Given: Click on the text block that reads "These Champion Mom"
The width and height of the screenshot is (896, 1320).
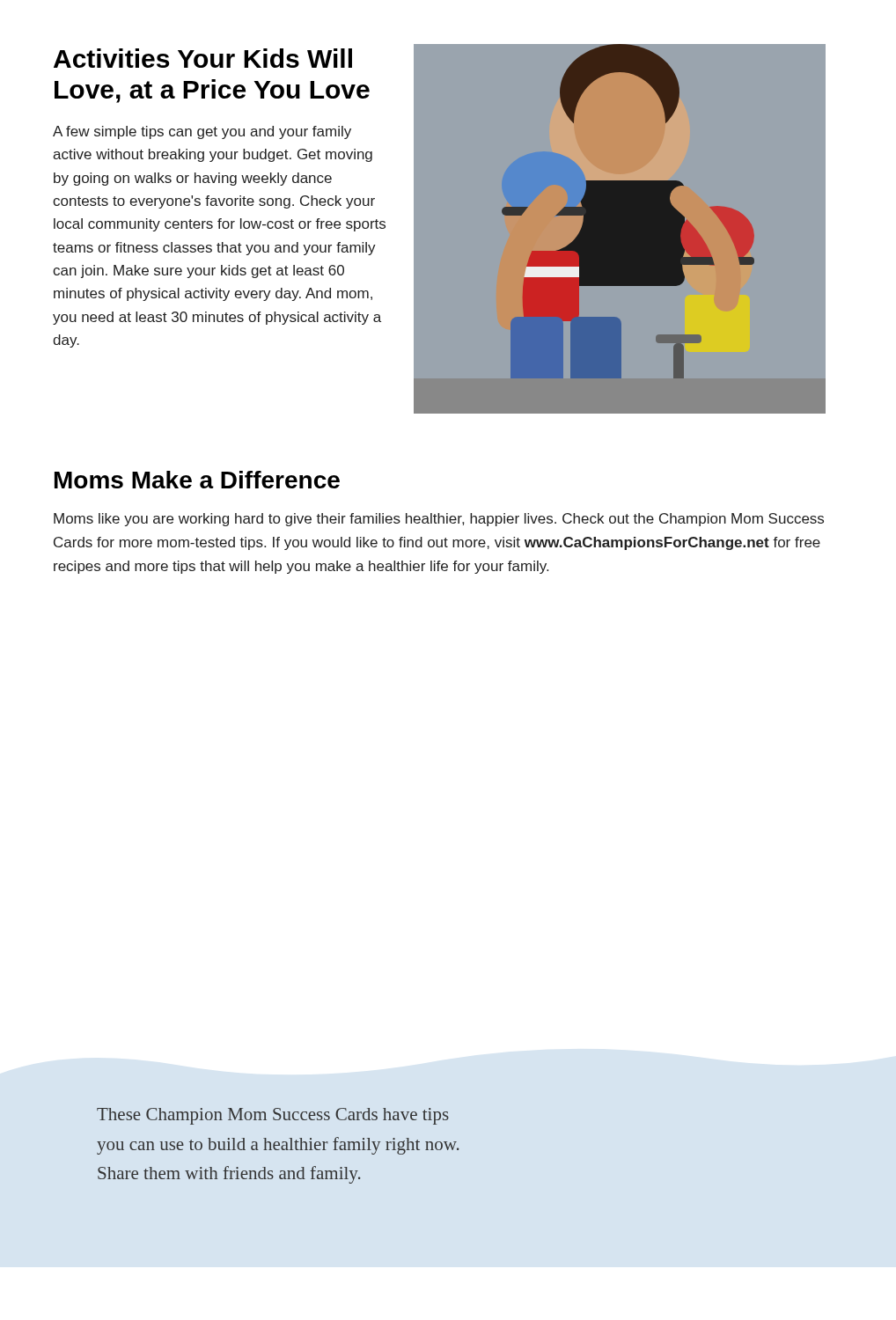Looking at the screenshot, I should pyautogui.click(x=278, y=1144).
